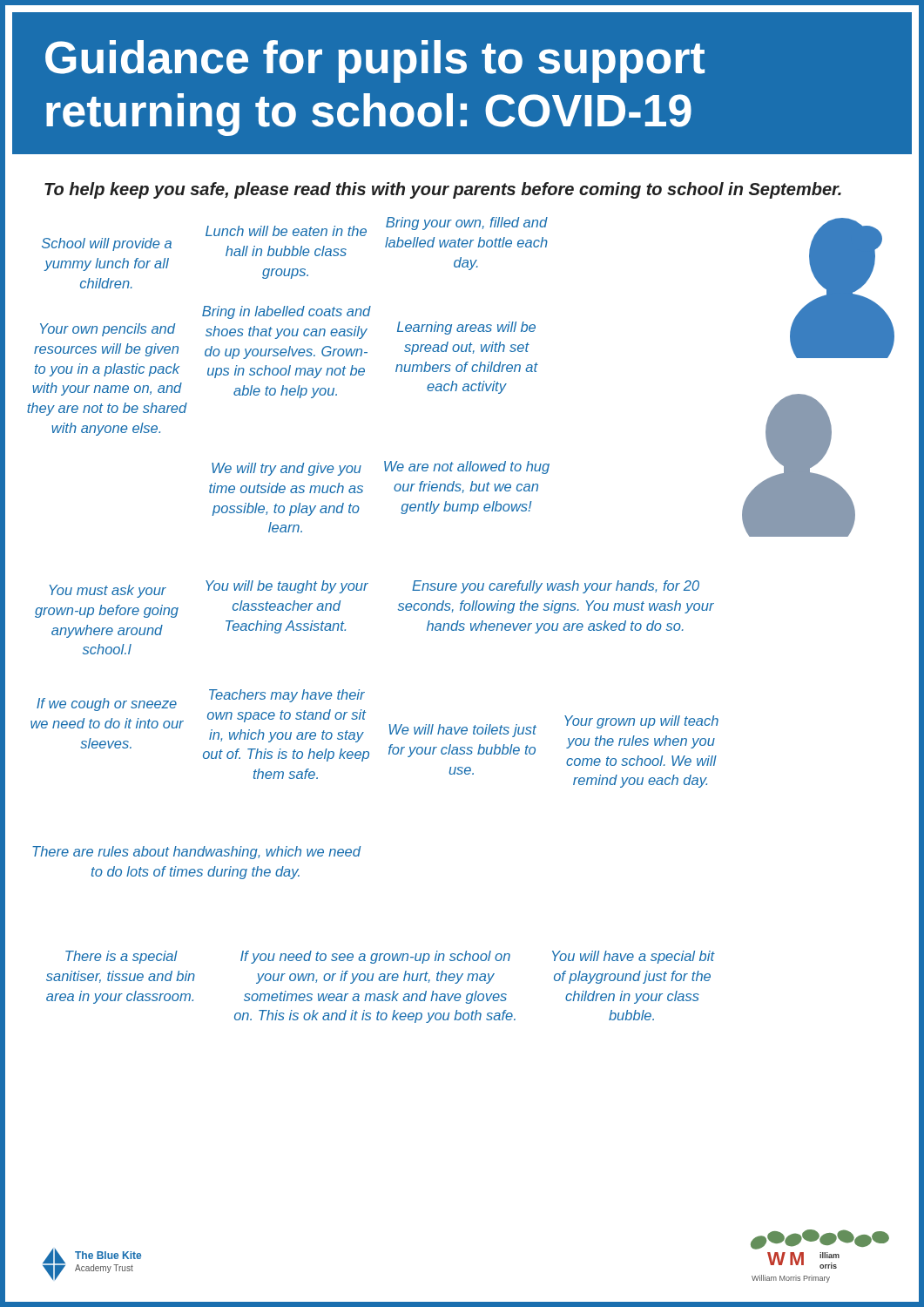Click the passage that begins "You must ask your grown-up before going"
The width and height of the screenshot is (924, 1307).
[107, 620]
